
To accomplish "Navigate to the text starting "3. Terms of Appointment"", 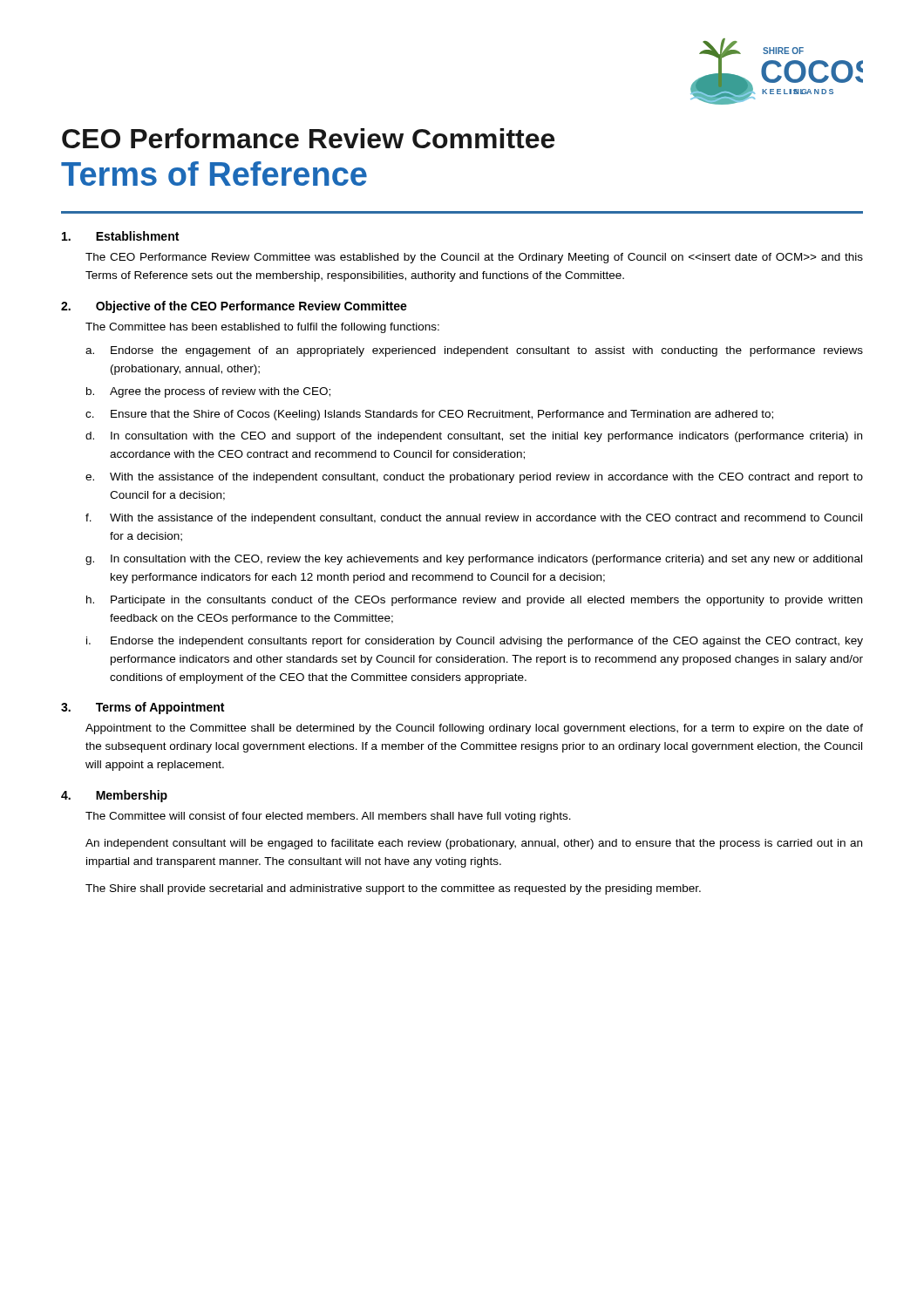I will pos(143,708).
